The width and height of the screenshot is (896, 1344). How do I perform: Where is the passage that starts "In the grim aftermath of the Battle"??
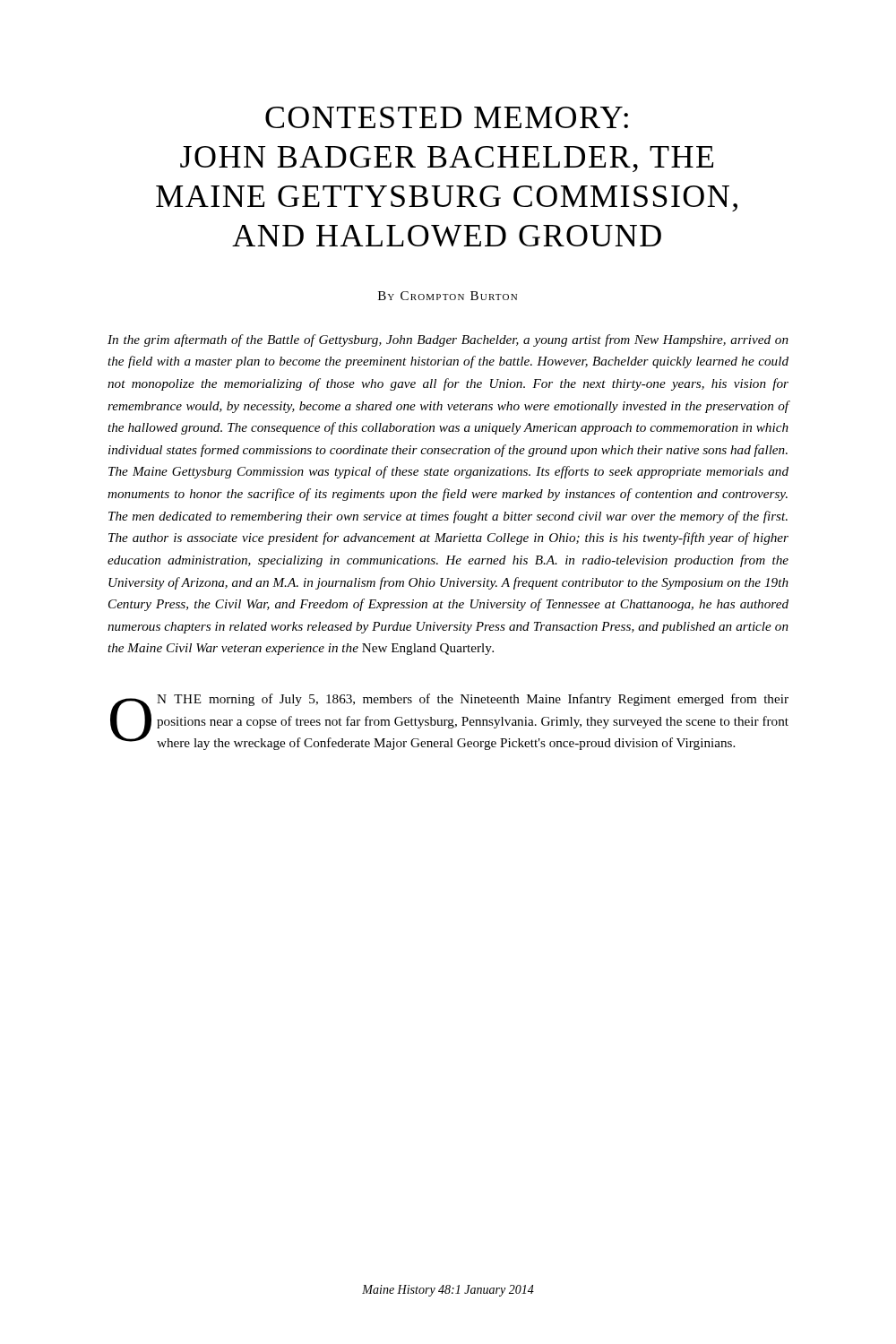coord(448,493)
